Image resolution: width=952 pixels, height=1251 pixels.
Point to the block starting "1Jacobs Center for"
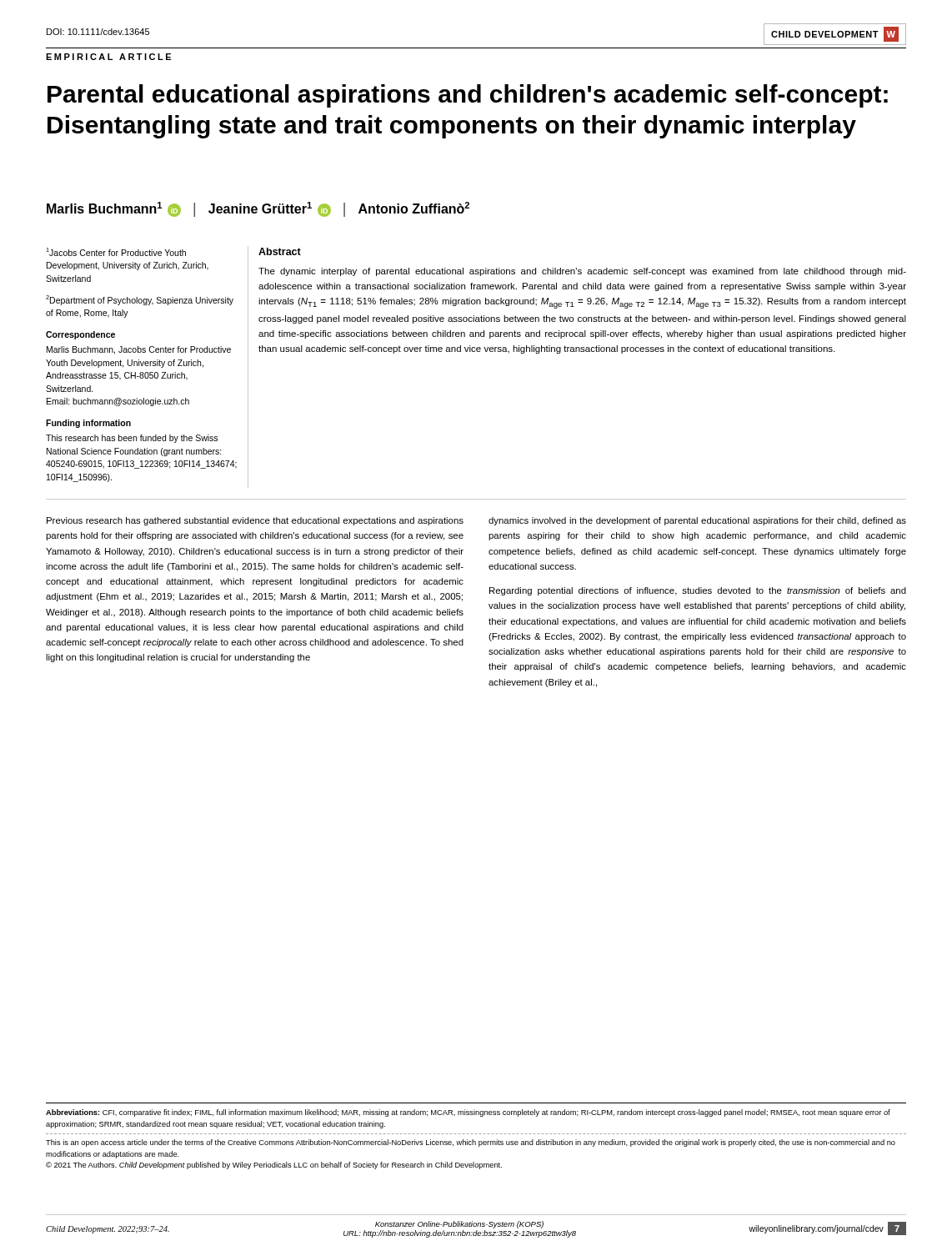click(142, 365)
